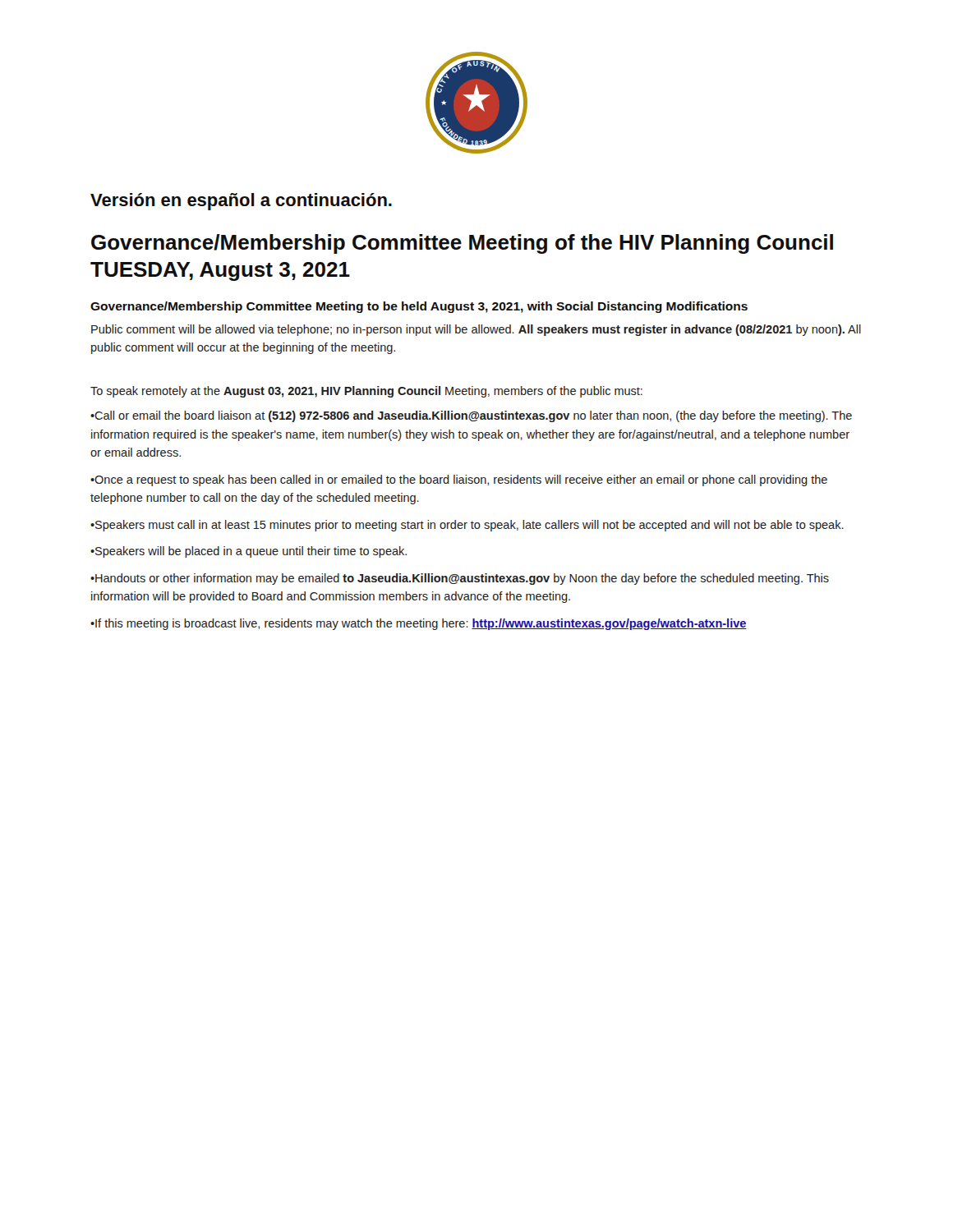
Task: Select the title containing "Versión en español a continuación."
Action: (242, 200)
